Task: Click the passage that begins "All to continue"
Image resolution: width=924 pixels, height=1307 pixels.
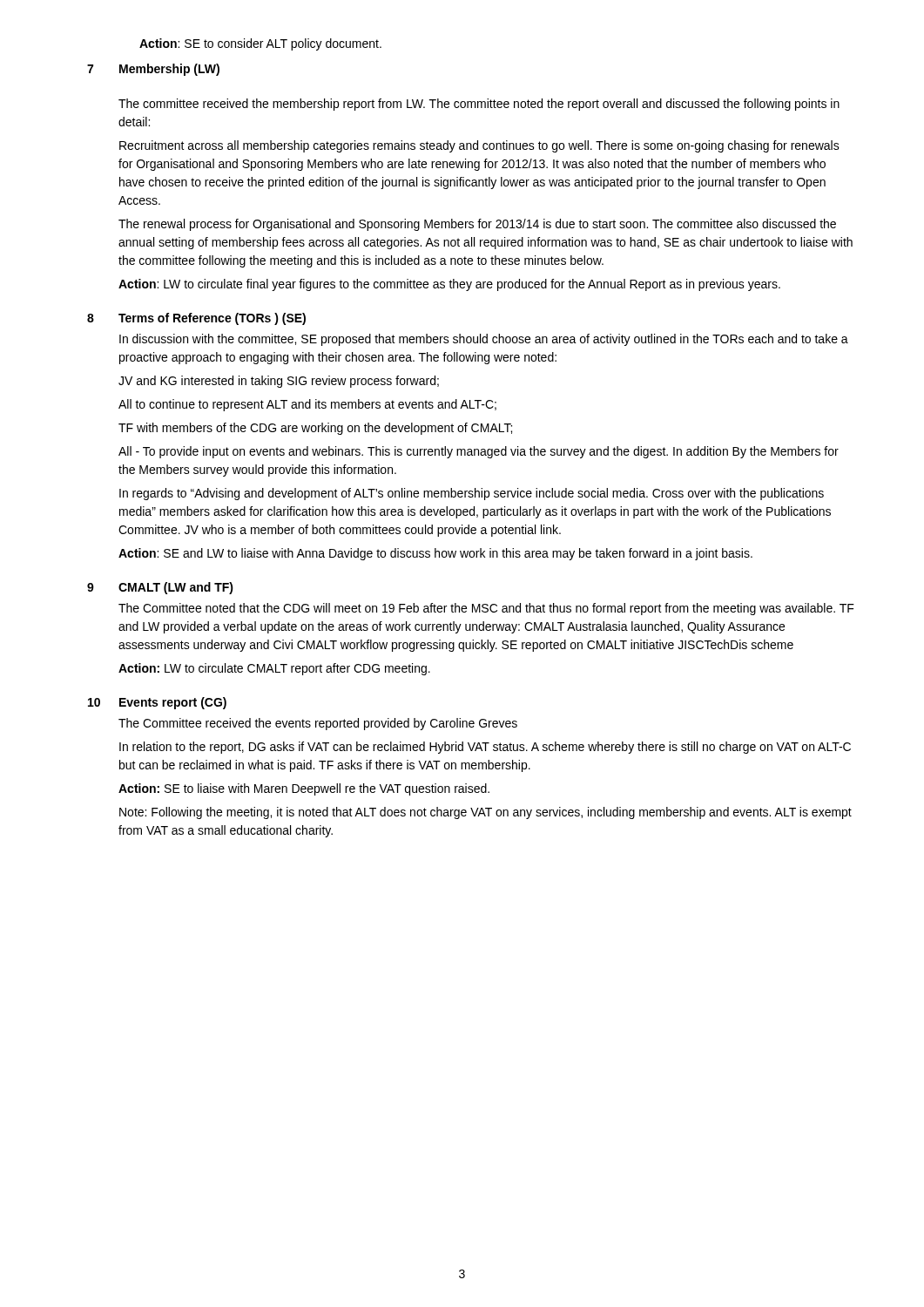Action: tap(486, 405)
